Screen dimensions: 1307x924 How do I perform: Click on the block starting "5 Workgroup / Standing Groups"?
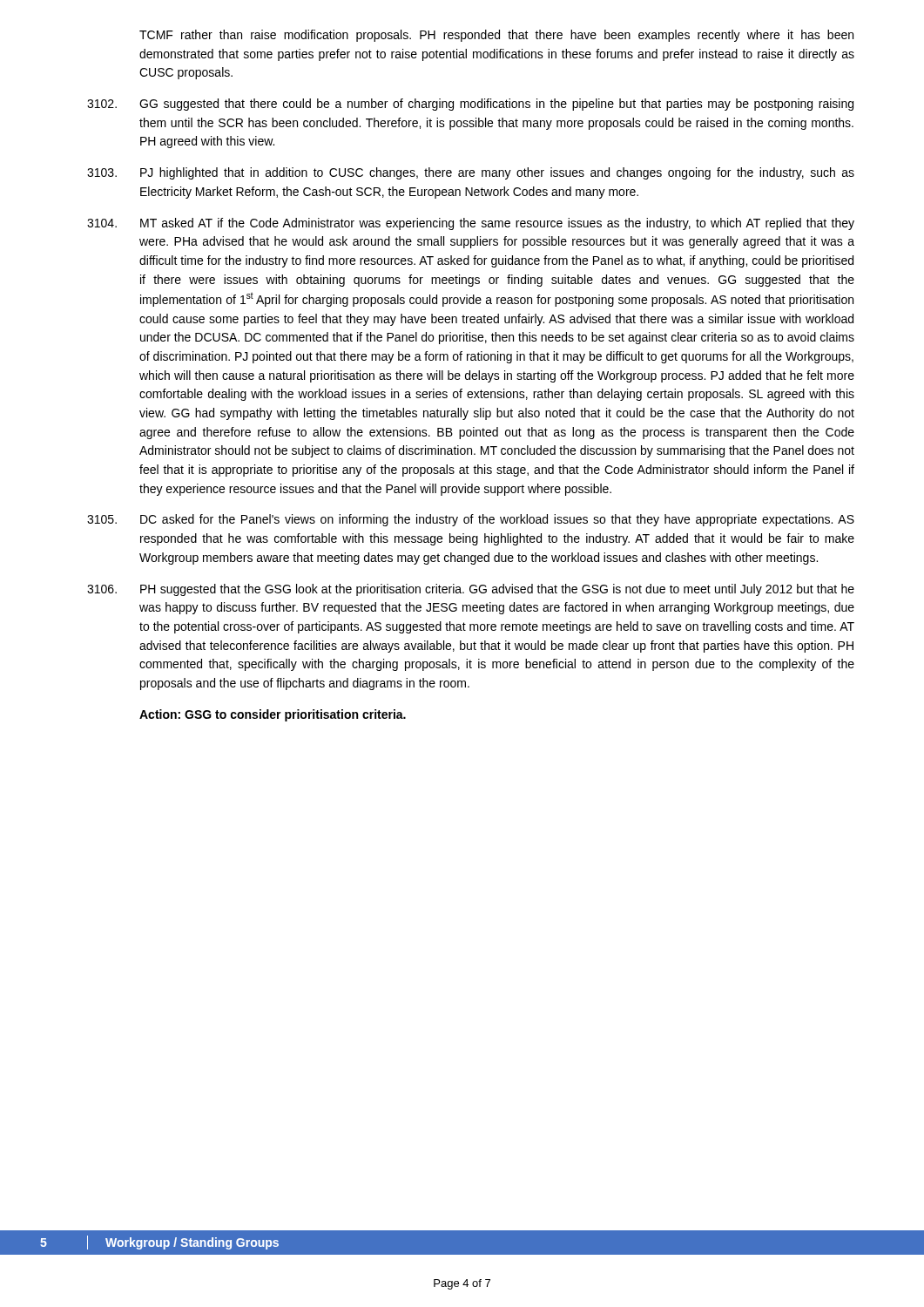140,1242
